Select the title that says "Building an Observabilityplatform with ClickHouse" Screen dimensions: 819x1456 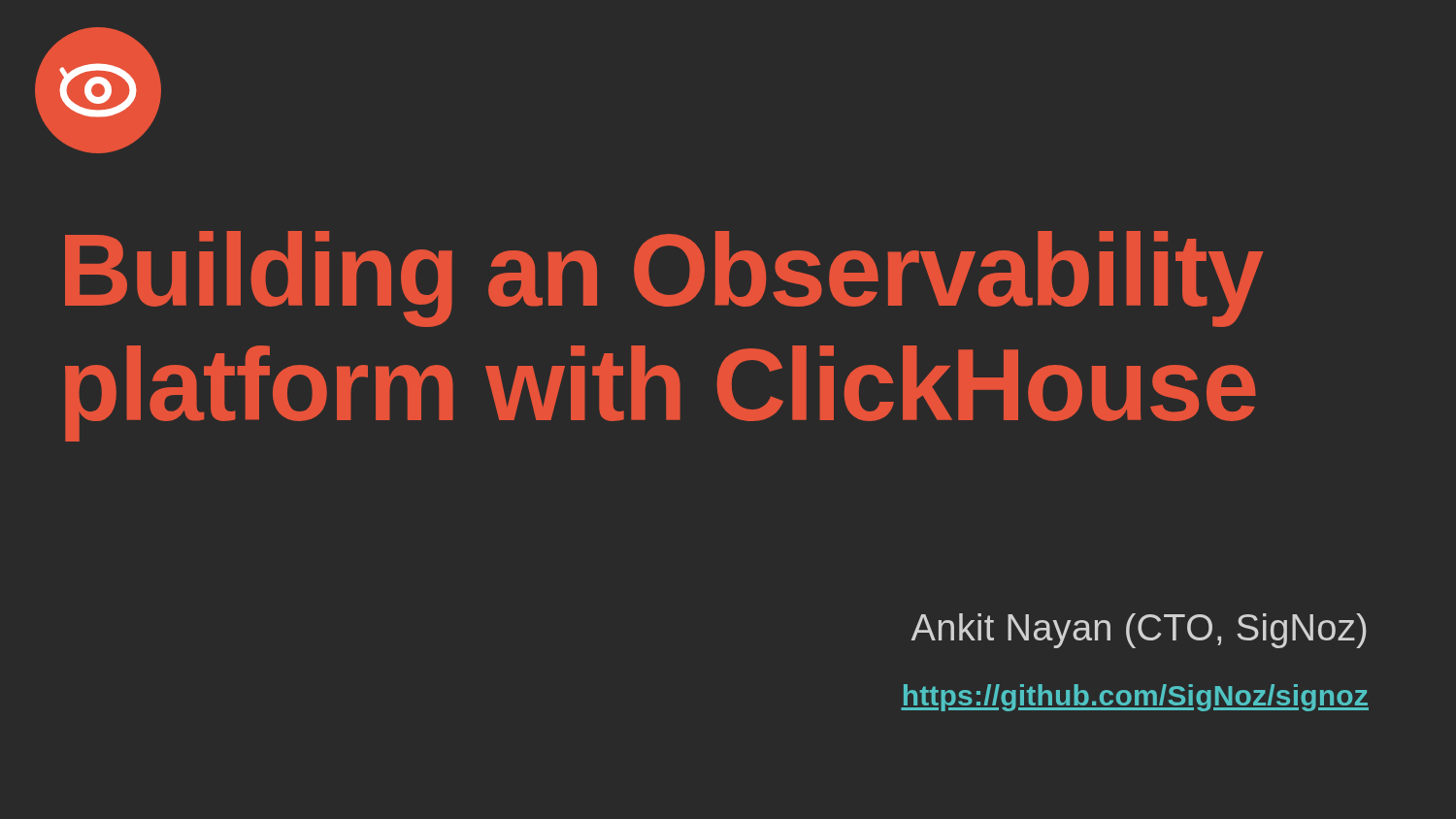[x=661, y=327]
